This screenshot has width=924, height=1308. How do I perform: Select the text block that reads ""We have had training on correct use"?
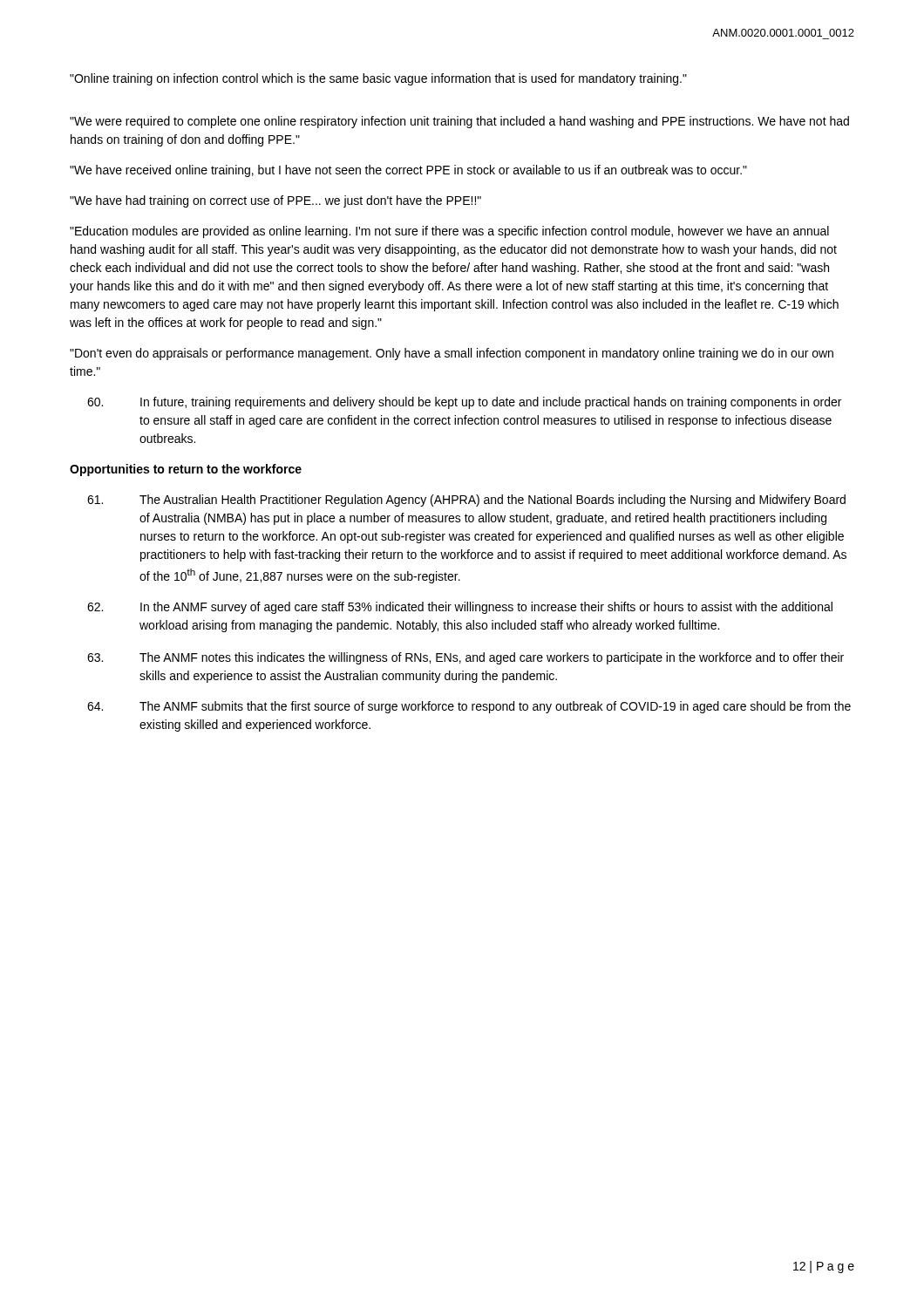coord(276,201)
